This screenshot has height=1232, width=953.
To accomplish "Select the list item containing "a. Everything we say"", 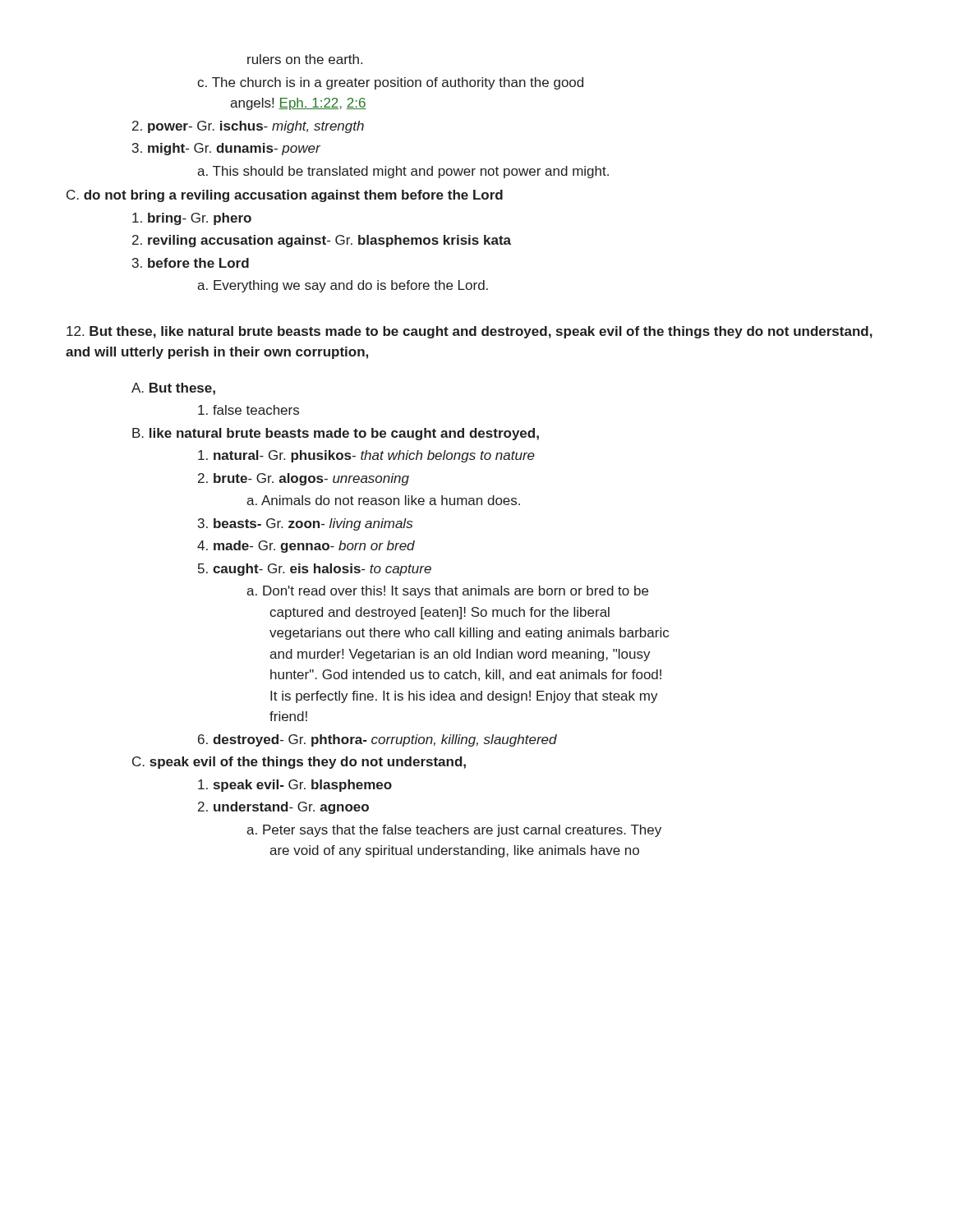I will coord(343,285).
